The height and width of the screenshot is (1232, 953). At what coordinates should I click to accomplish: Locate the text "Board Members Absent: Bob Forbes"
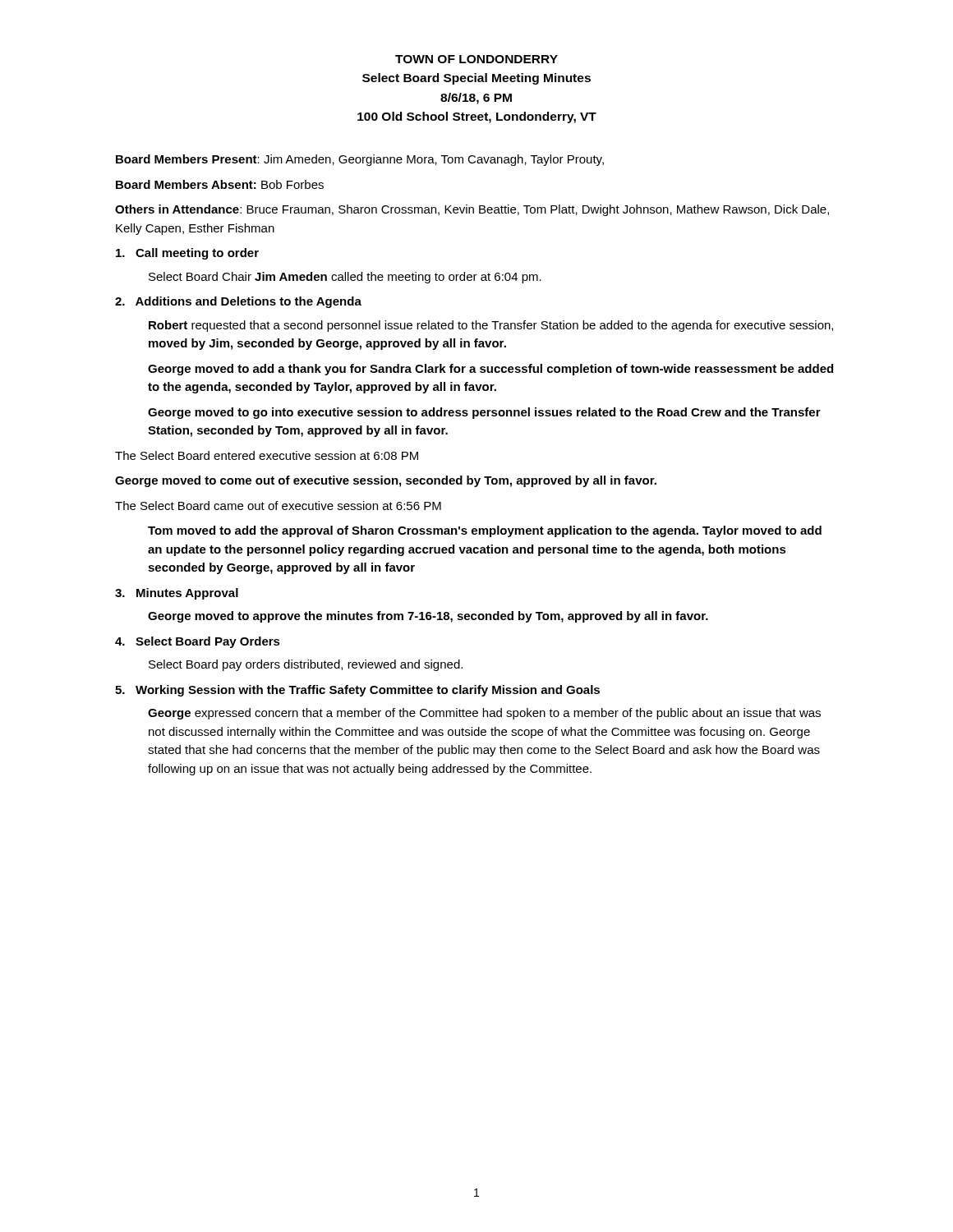(220, 184)
